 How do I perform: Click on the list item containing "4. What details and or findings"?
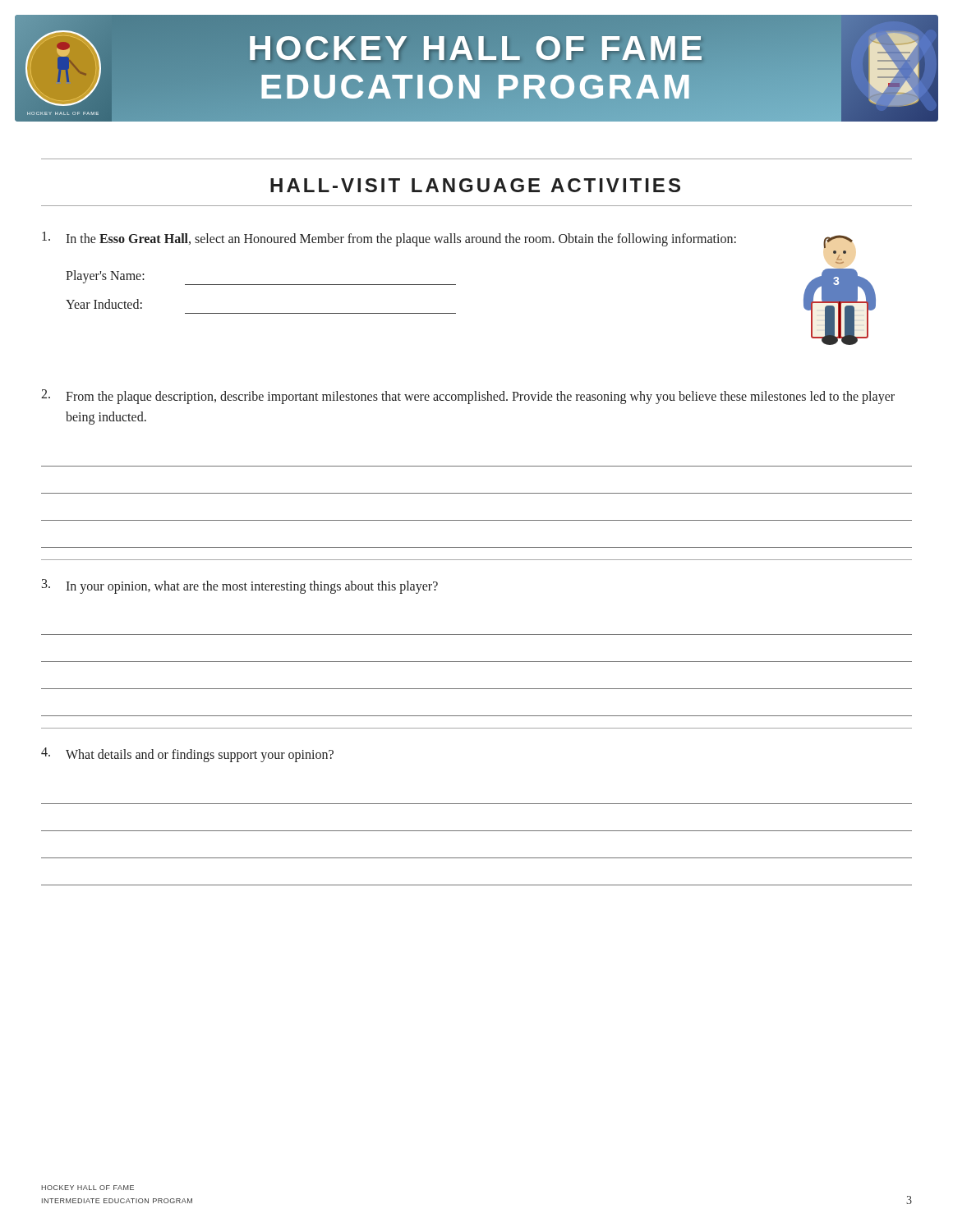click(187, 755)
